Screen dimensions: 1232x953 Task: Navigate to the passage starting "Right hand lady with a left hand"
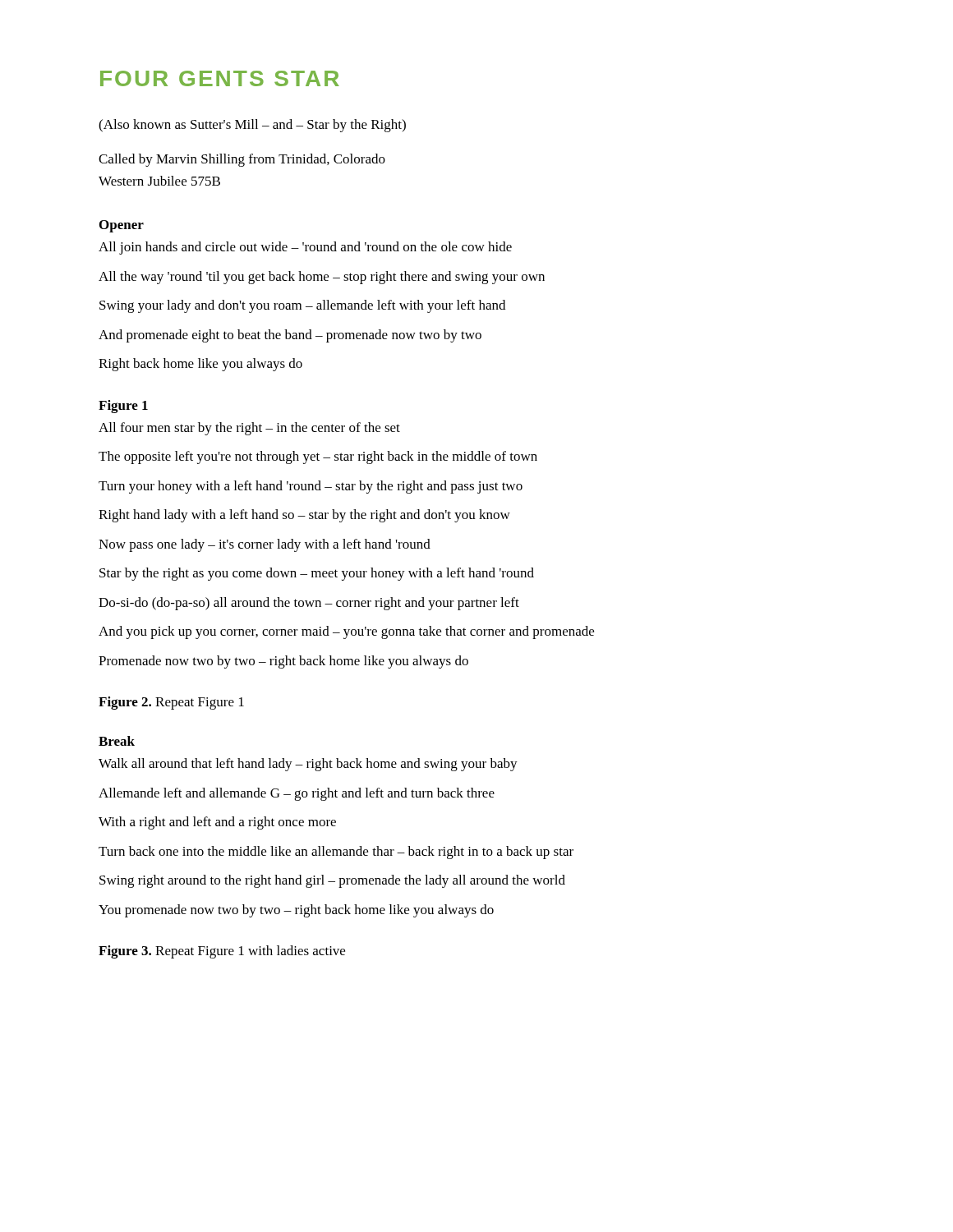pos(476,515)
